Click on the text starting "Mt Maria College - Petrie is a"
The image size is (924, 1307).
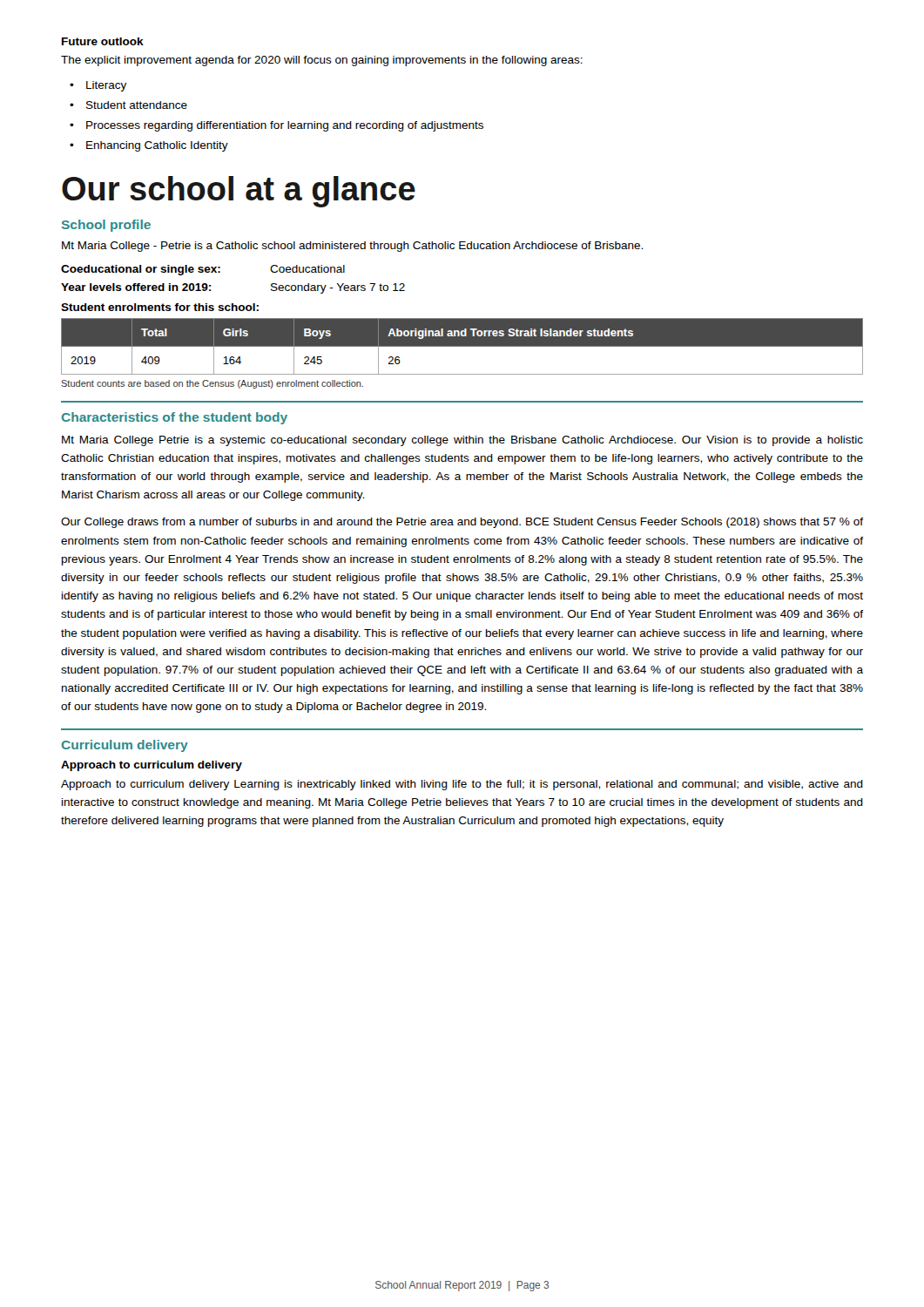[x=352, y=245]
